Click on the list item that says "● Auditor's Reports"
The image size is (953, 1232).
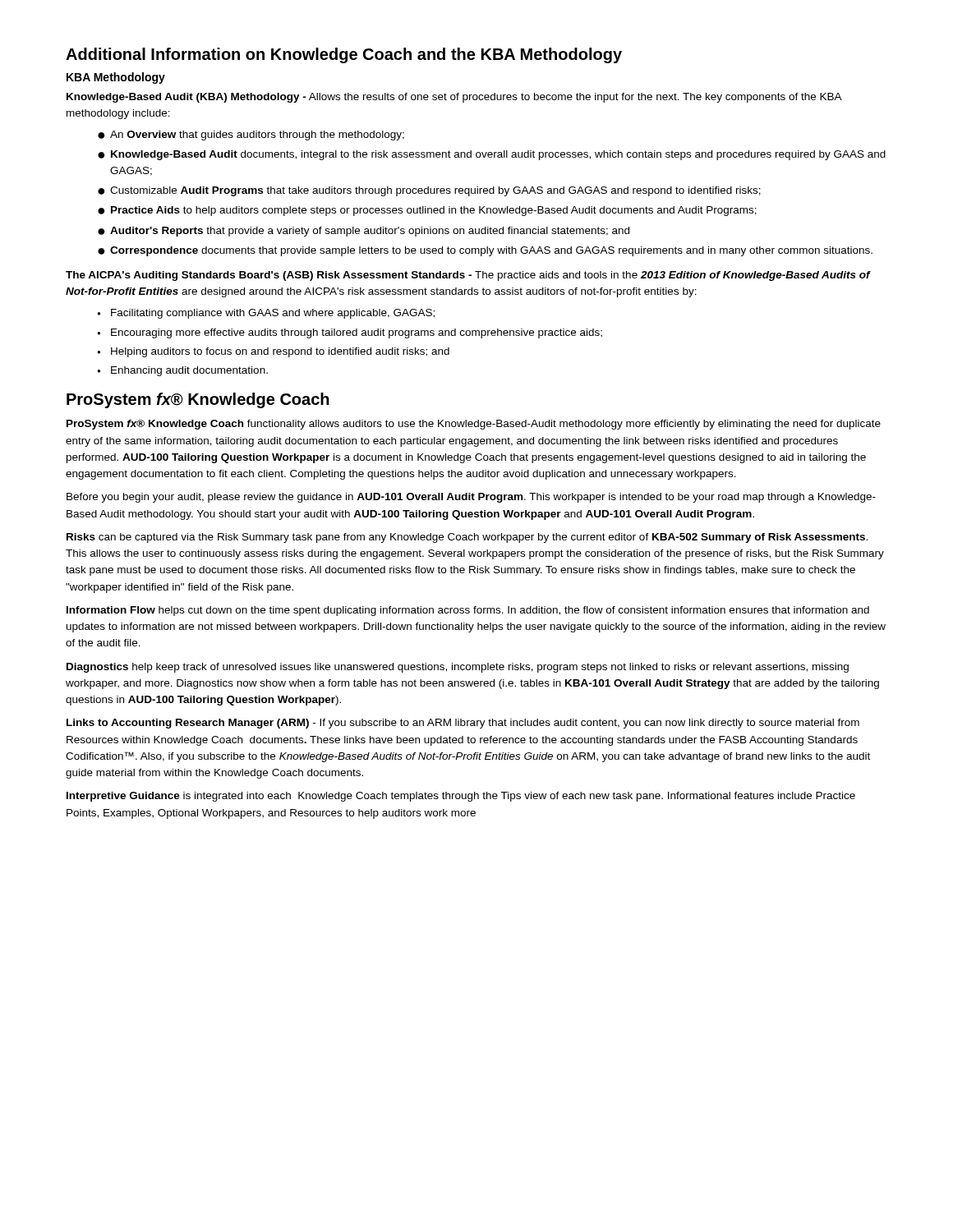(364, 231)
